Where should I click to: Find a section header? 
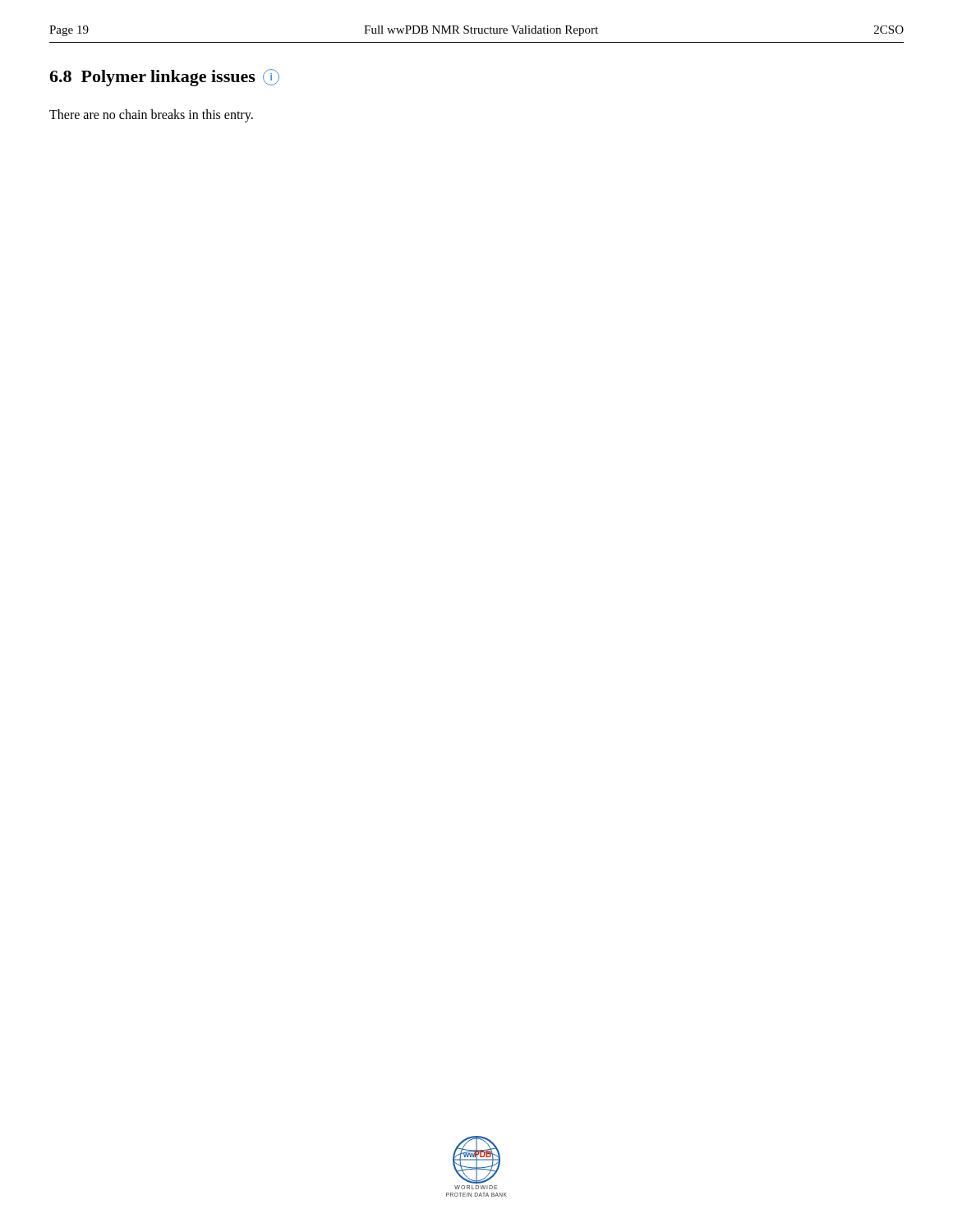164,76
